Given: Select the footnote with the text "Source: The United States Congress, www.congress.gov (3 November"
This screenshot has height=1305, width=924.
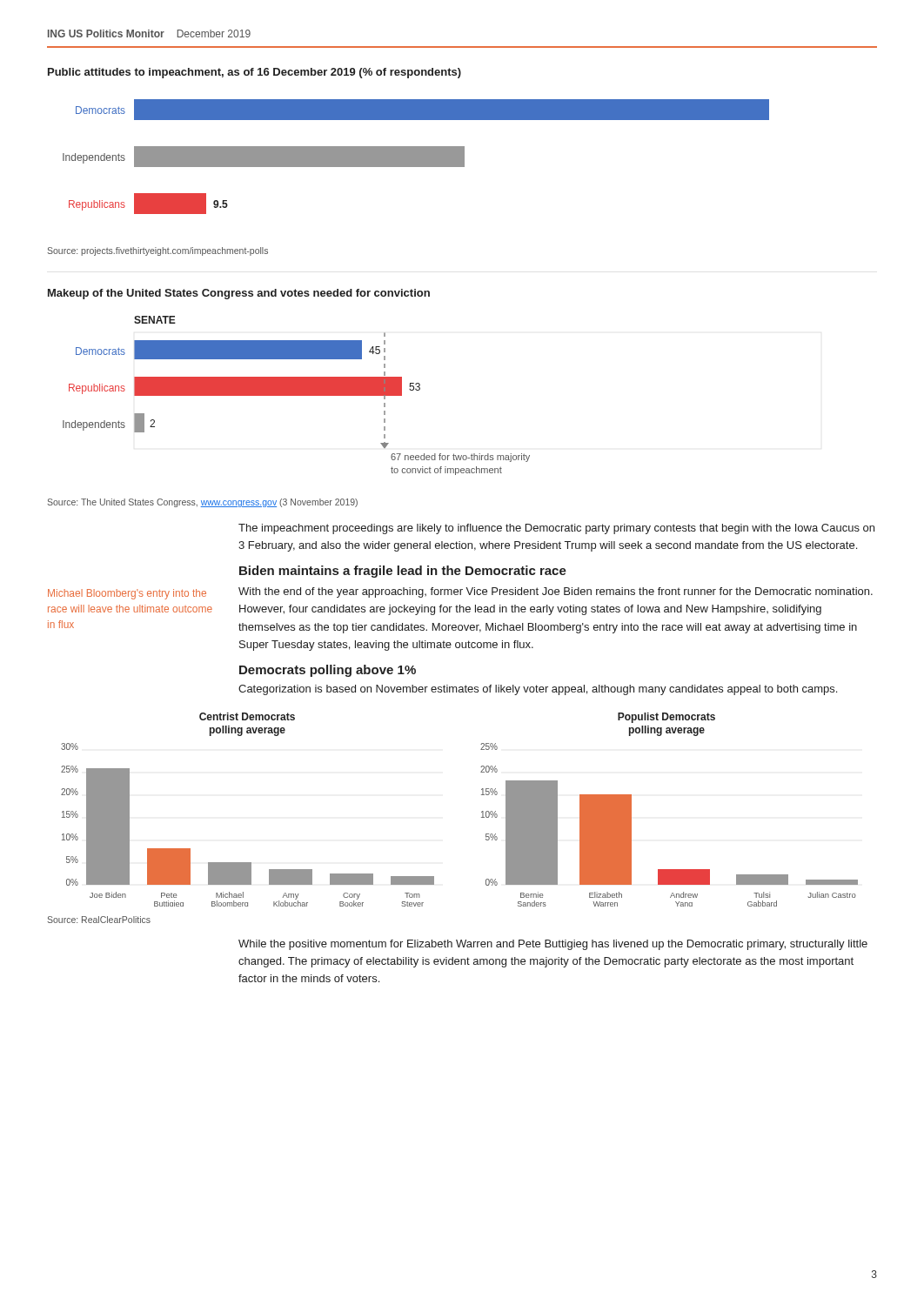Looking at the screenshot, I should [x=203, y=502].
